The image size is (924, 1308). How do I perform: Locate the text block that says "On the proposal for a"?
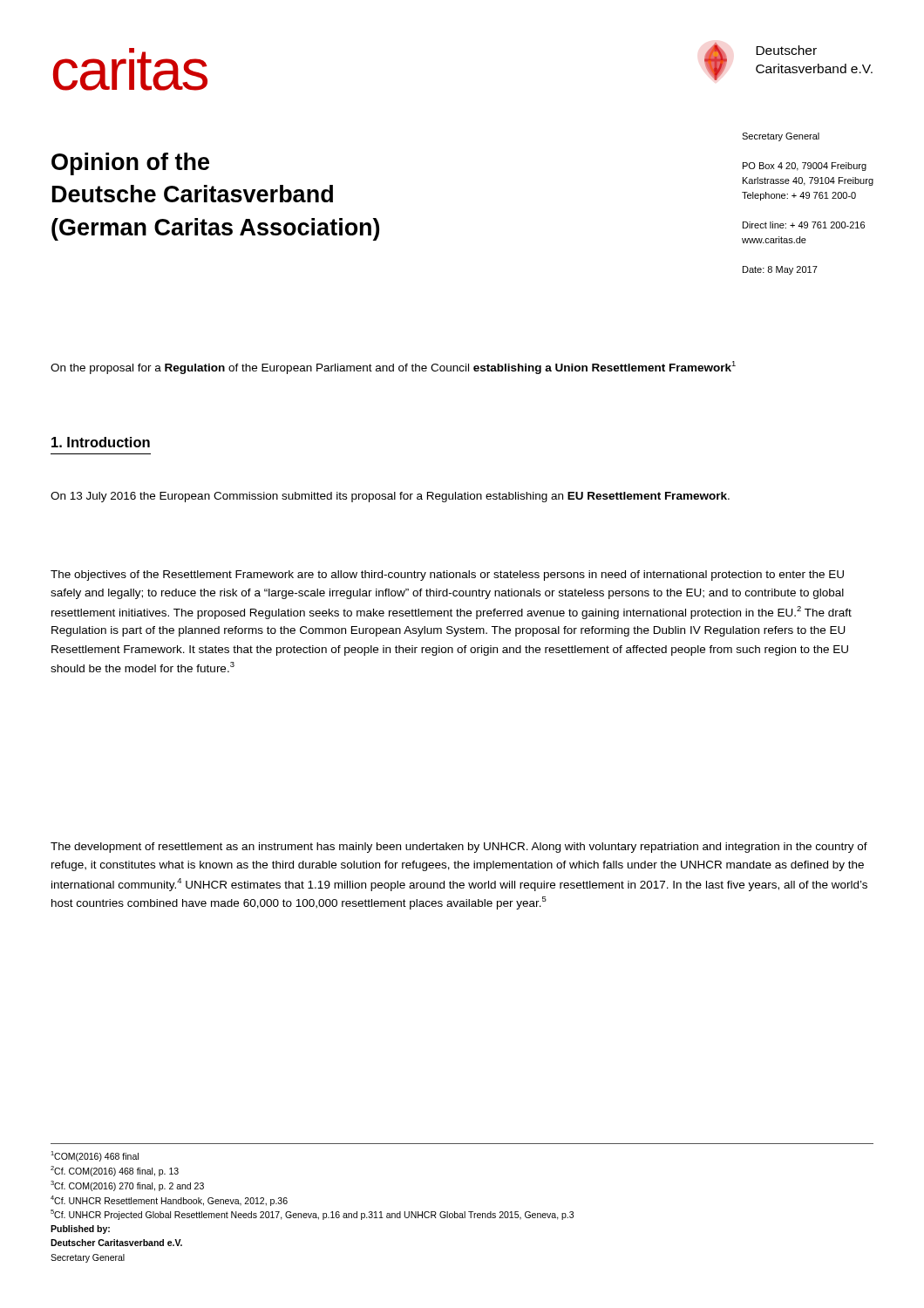(x=393, y=366)
